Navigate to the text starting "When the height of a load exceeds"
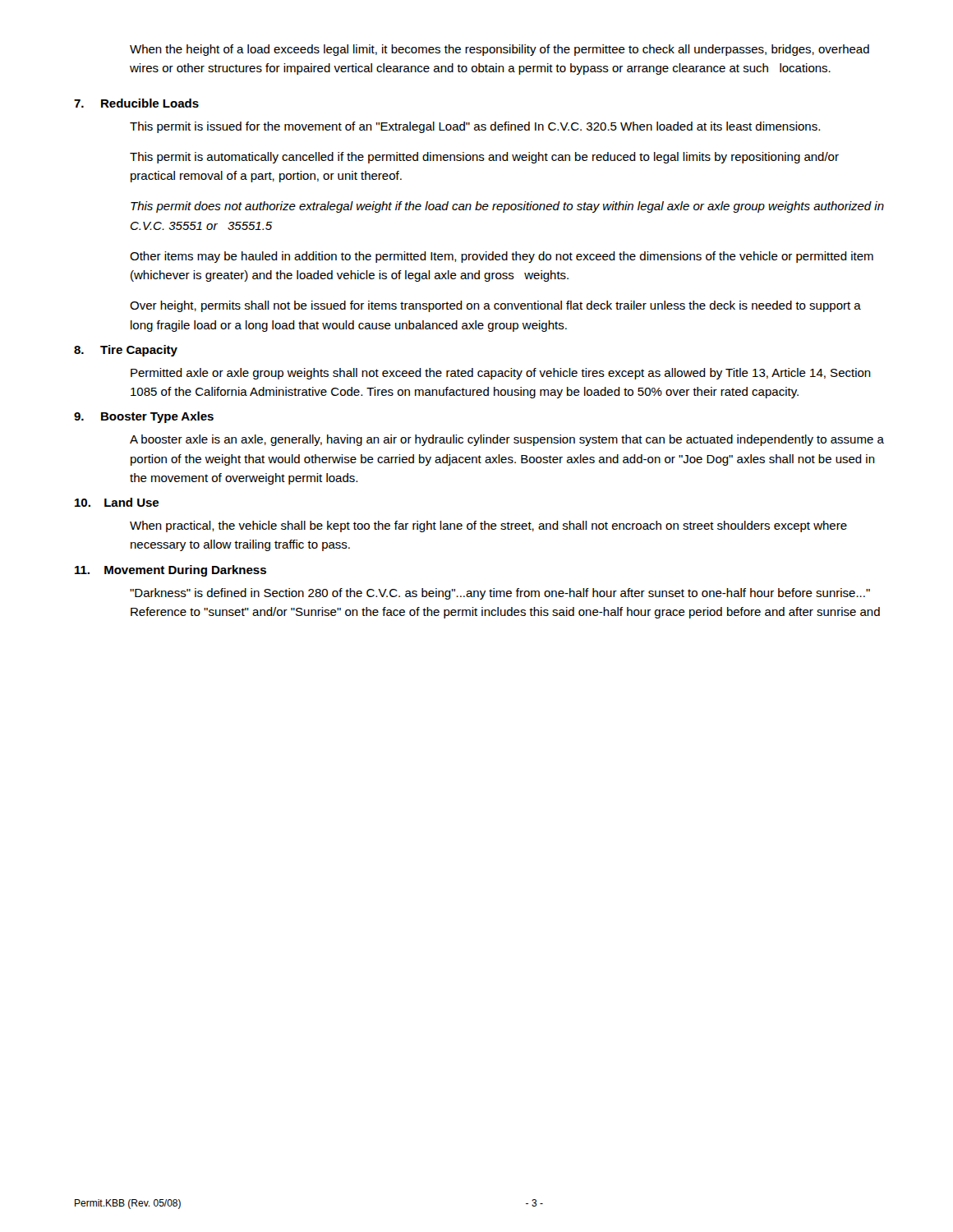Screen dimensions: 1232x953 pos(500,58)
